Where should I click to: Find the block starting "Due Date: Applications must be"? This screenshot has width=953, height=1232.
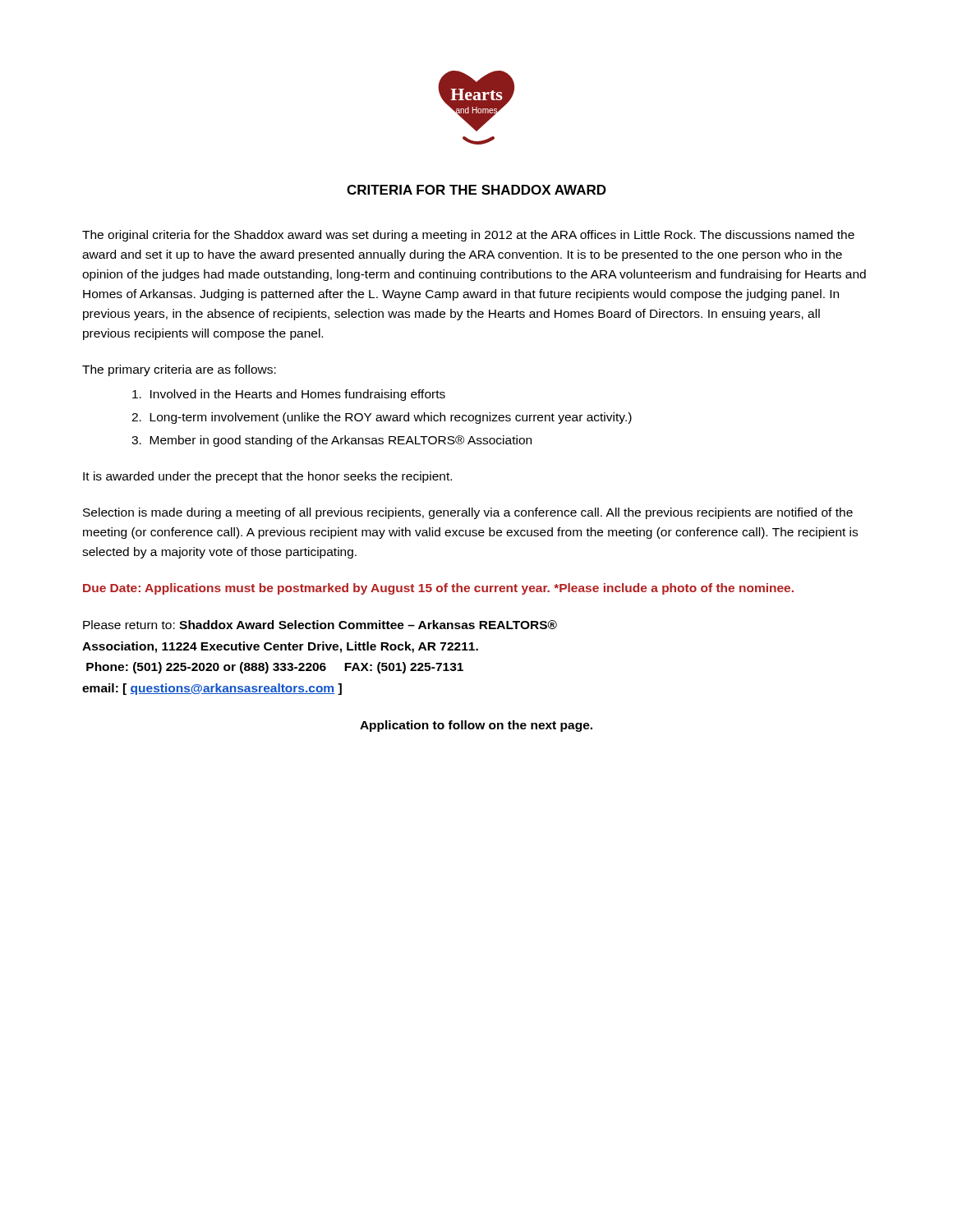[x=438, y=588]
